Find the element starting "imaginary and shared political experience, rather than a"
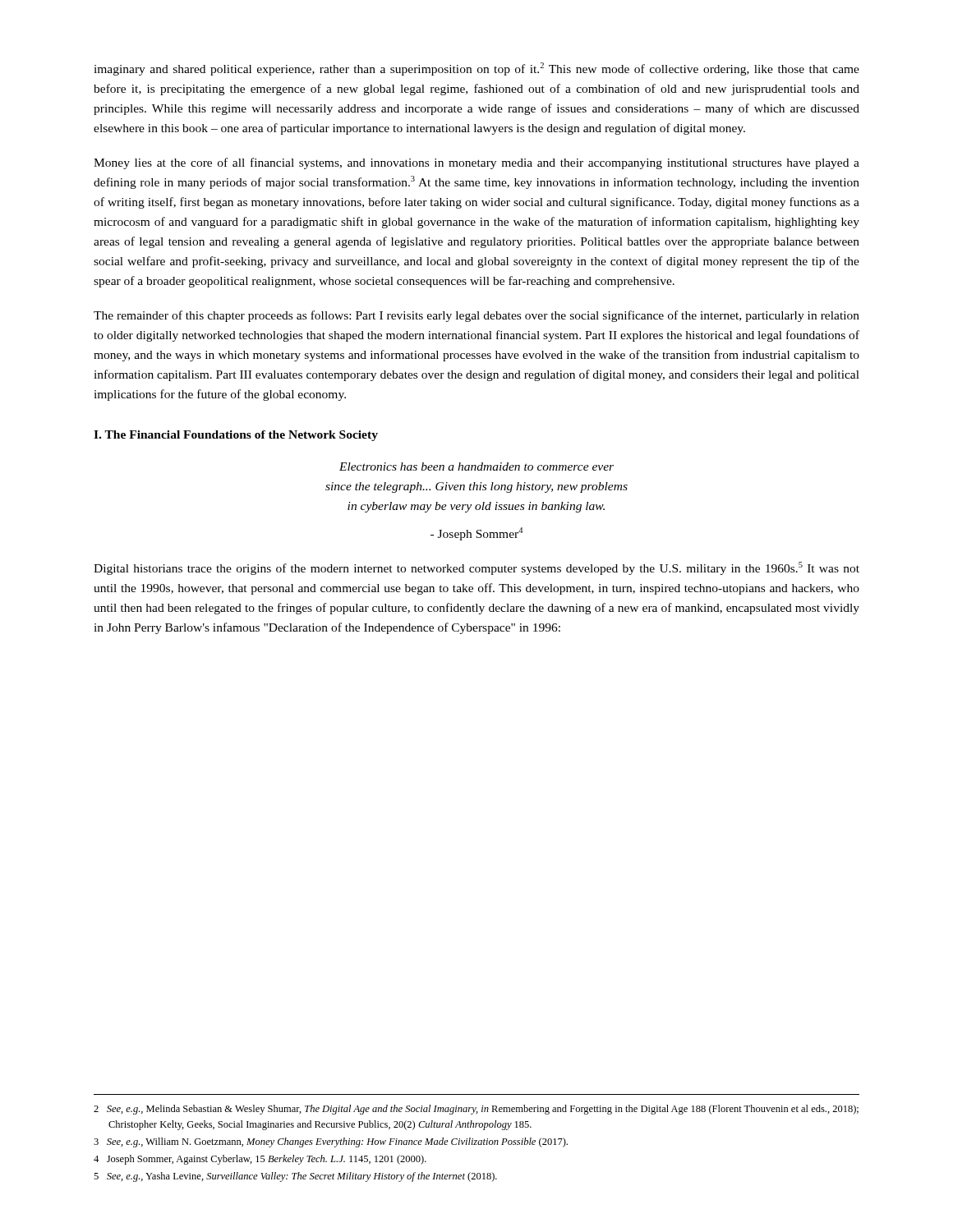Screen dimensions: 1232x953 (x=476, y=98)
